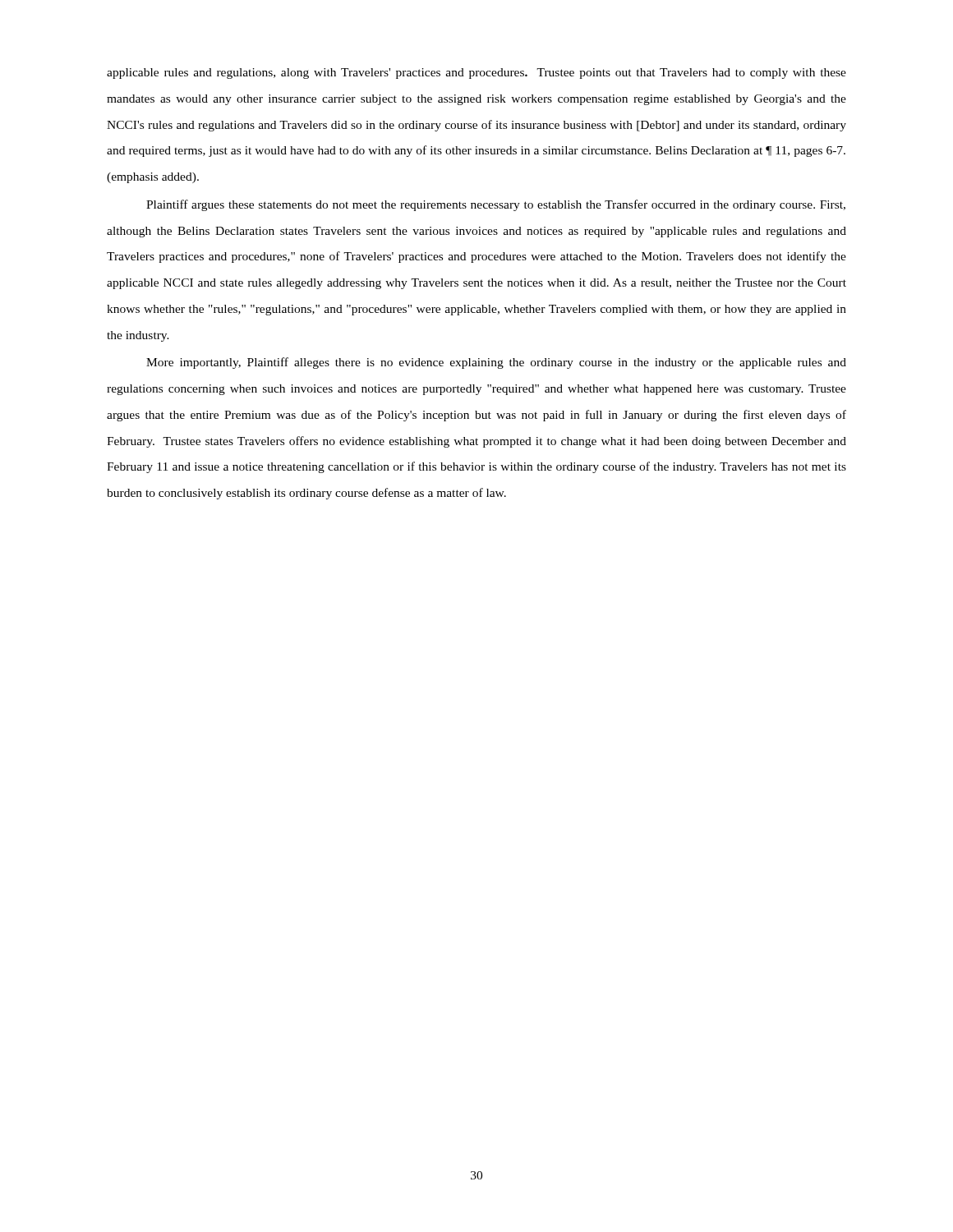This screenshot has width=953, height=1232.
Task: Find the passage starting "applicable rules and regulations, along with Travelers' practices"
Action: [x=476, y=124]
